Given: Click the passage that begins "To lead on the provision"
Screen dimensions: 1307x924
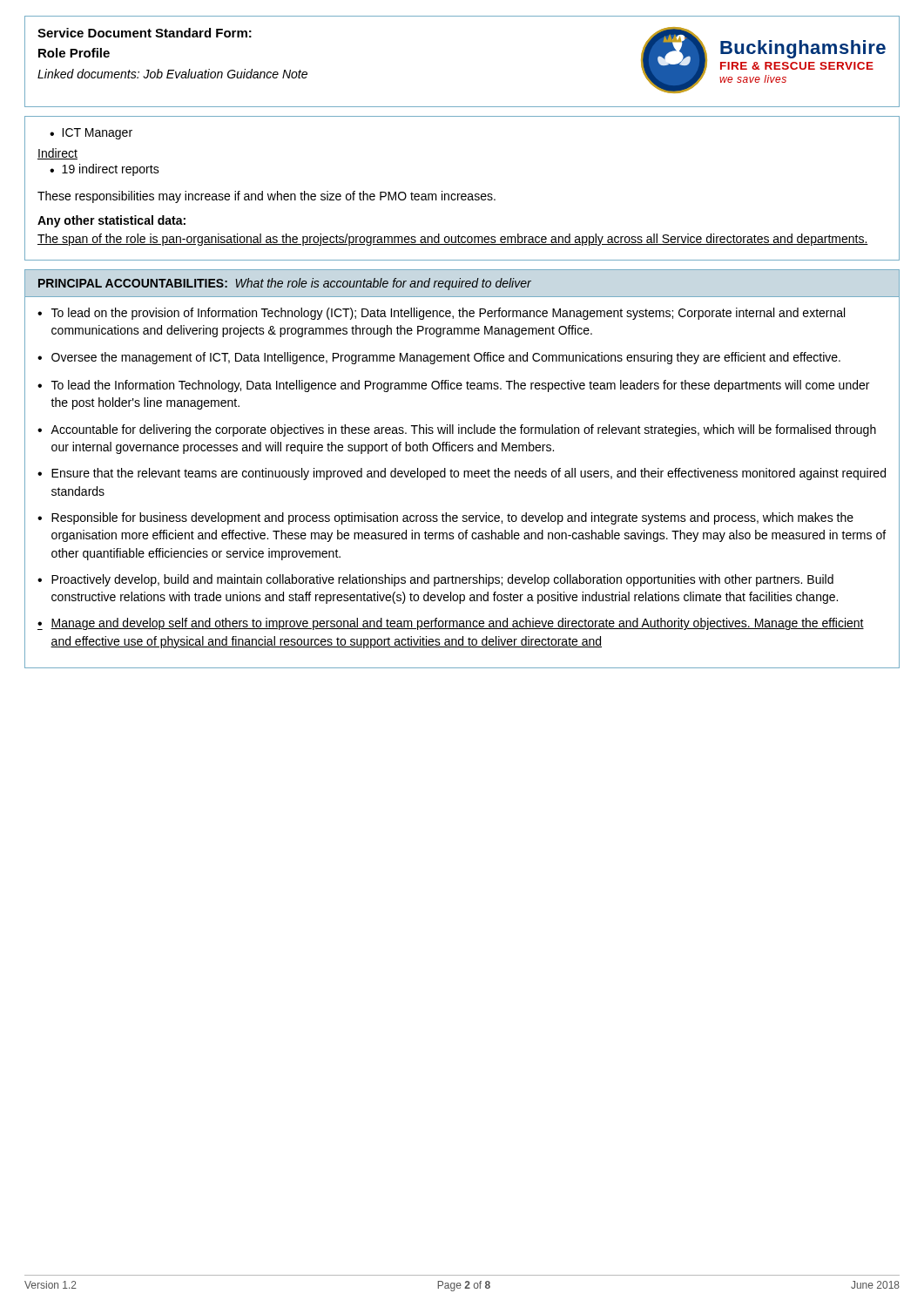Looking at the screenshot, I should click(x=448, y=322).
